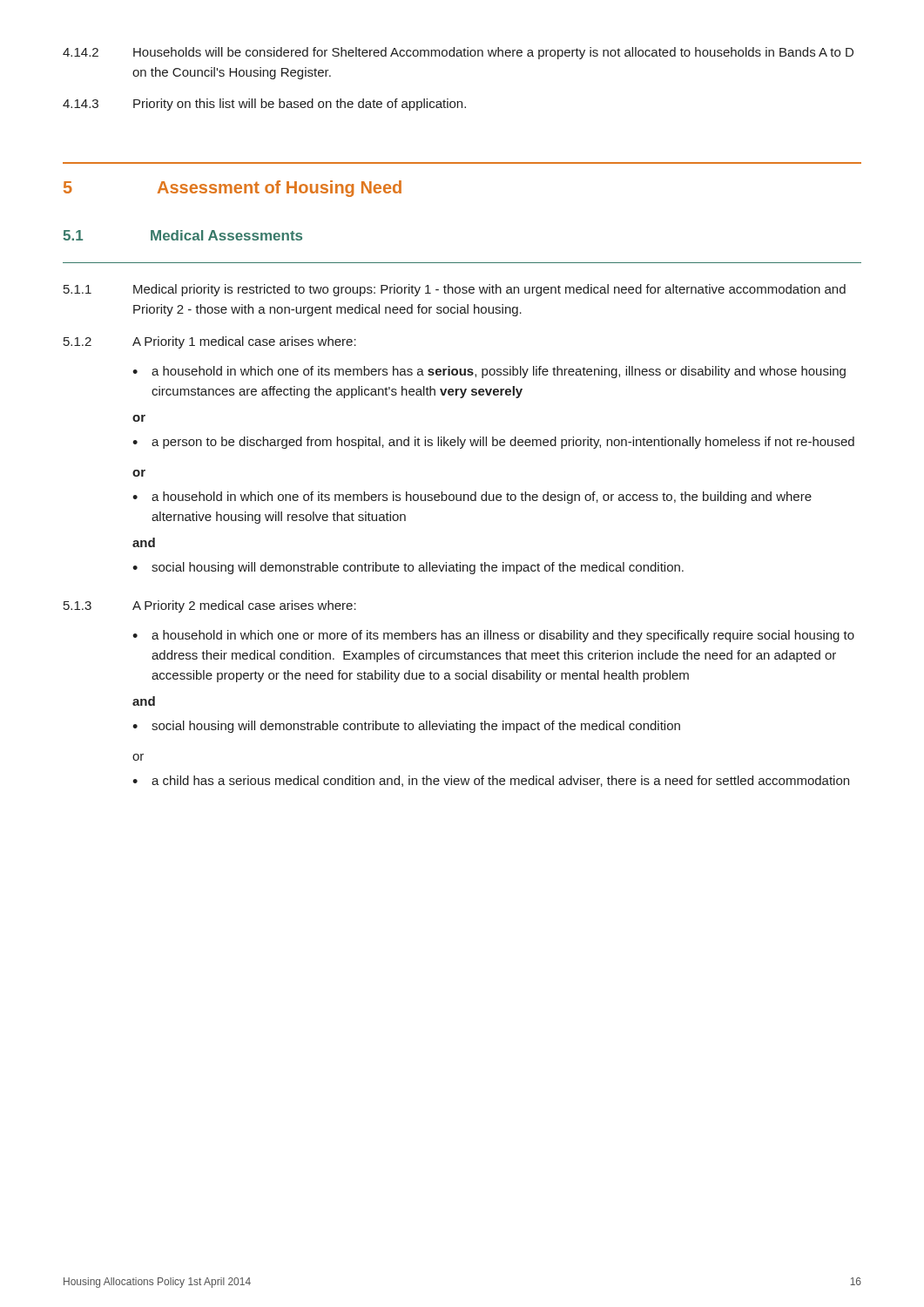Find the block on this page that starts "1.1 Medical priority is restricted to two groups:"
Viewport: 924px width, 1307px height.
pos(462,299)
